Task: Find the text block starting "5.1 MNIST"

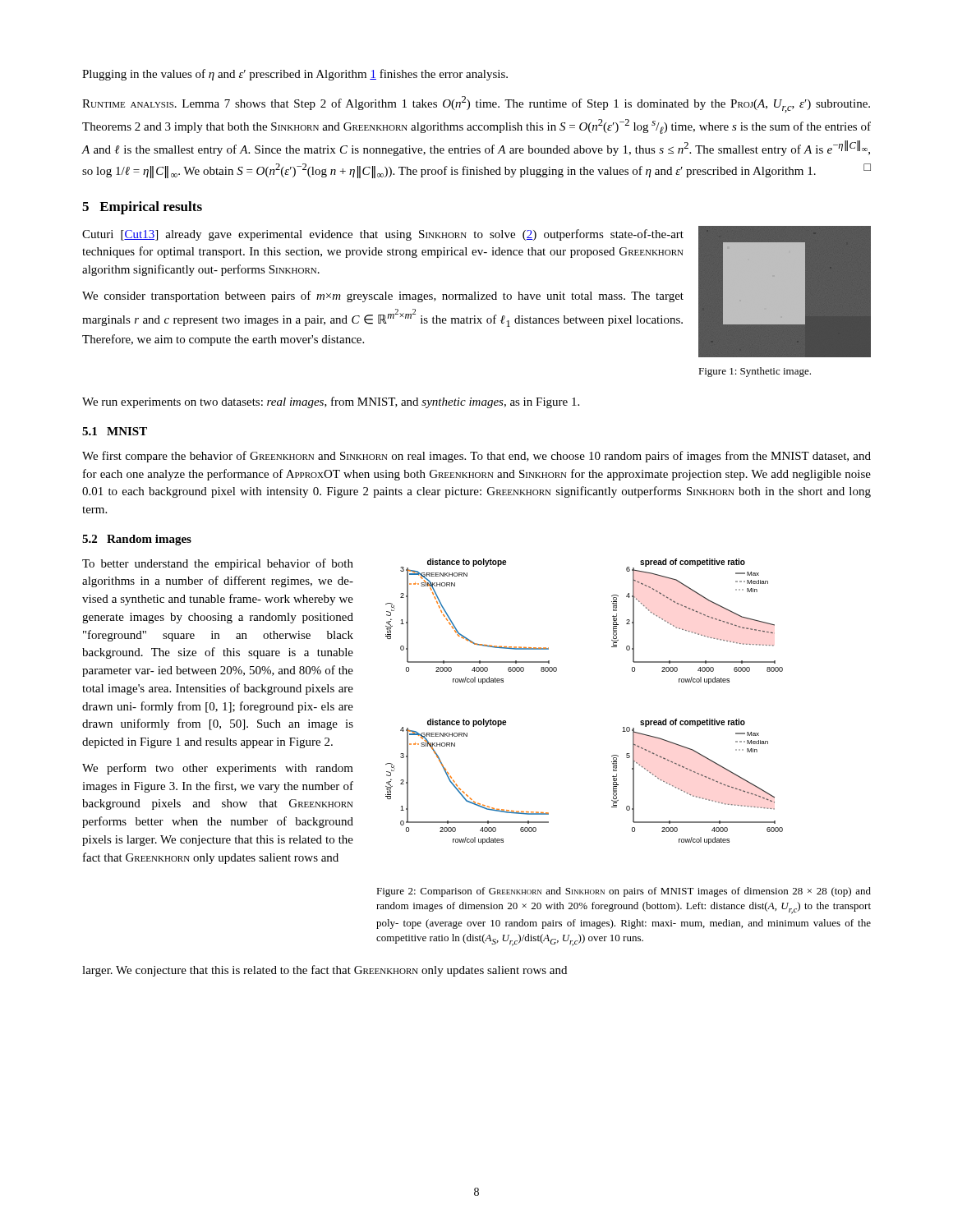Action: click(x=115, y=431)
